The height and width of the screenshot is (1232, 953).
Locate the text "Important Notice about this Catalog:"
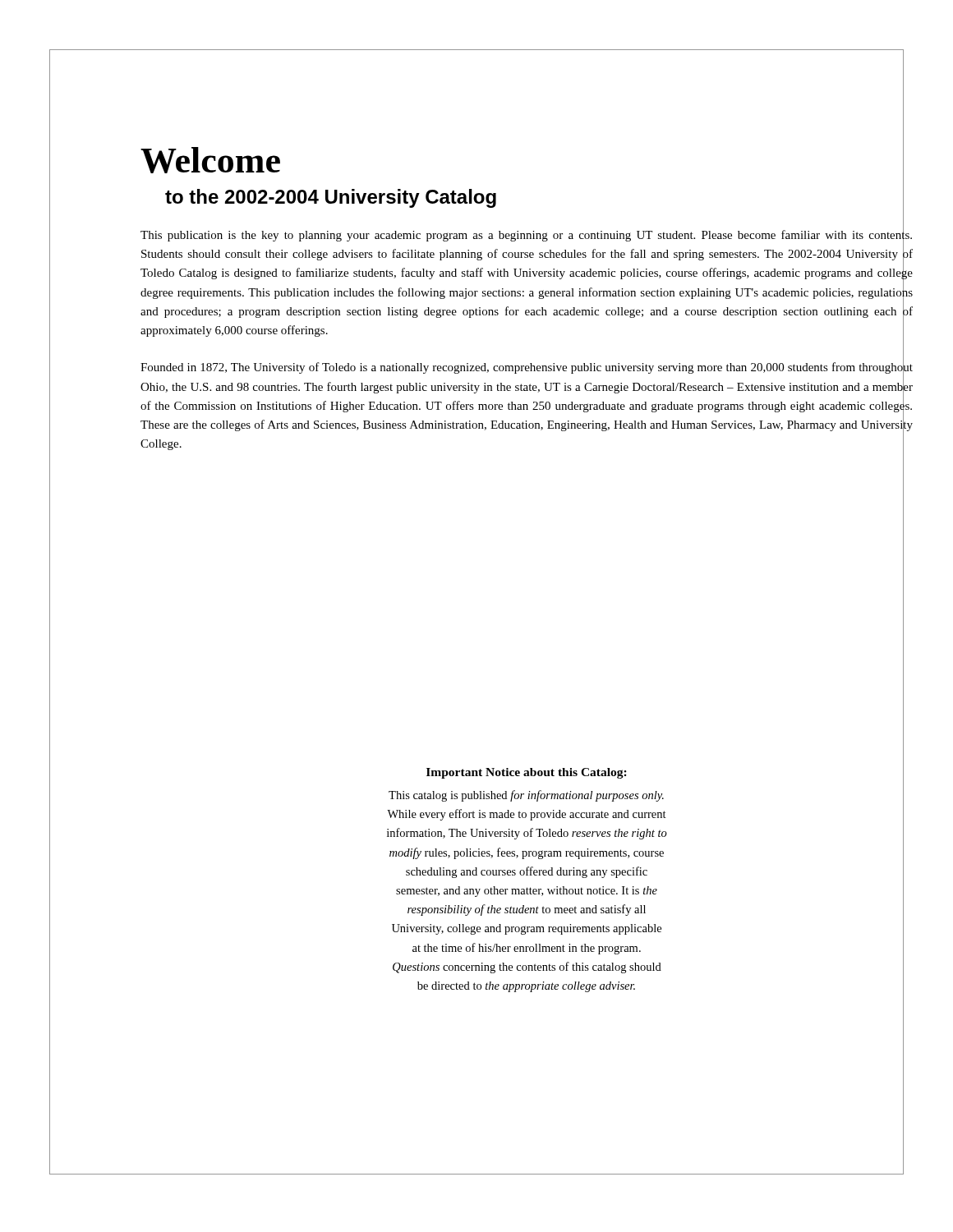tap(527, 772)
